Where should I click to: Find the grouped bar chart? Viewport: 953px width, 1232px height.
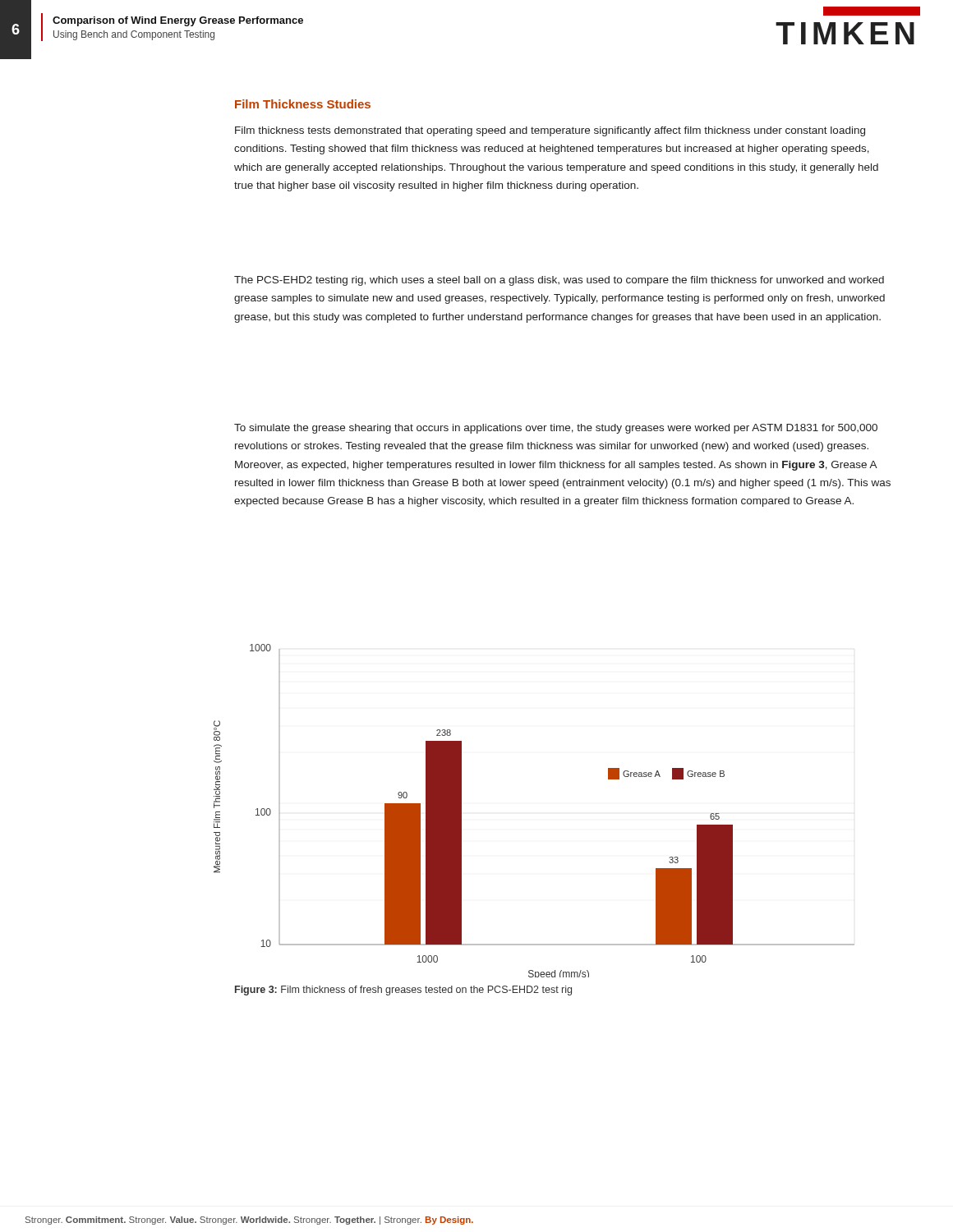542,801
